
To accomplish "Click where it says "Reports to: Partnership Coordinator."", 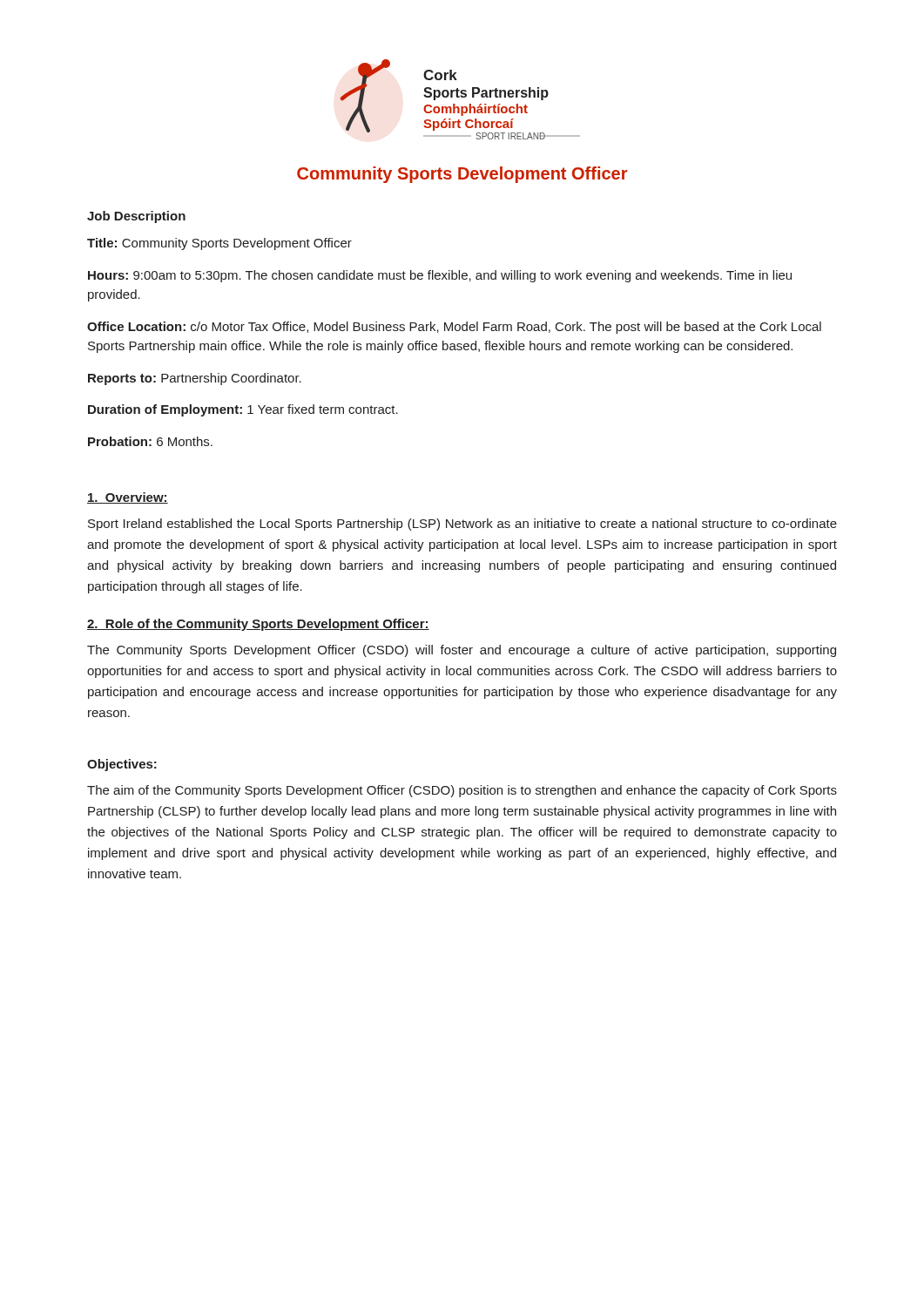I will click(195, 379).
